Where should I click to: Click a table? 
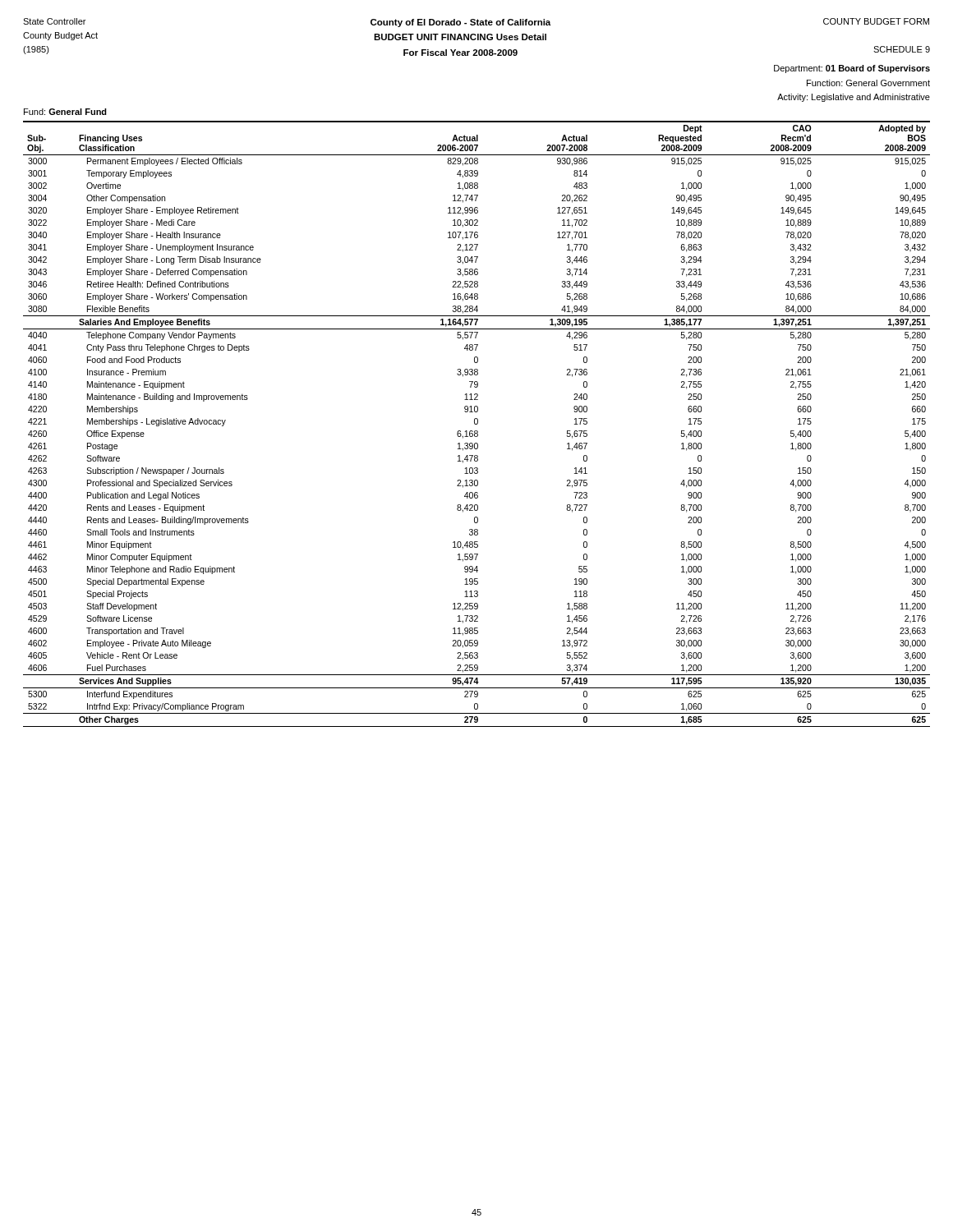[x=476, y=424]
